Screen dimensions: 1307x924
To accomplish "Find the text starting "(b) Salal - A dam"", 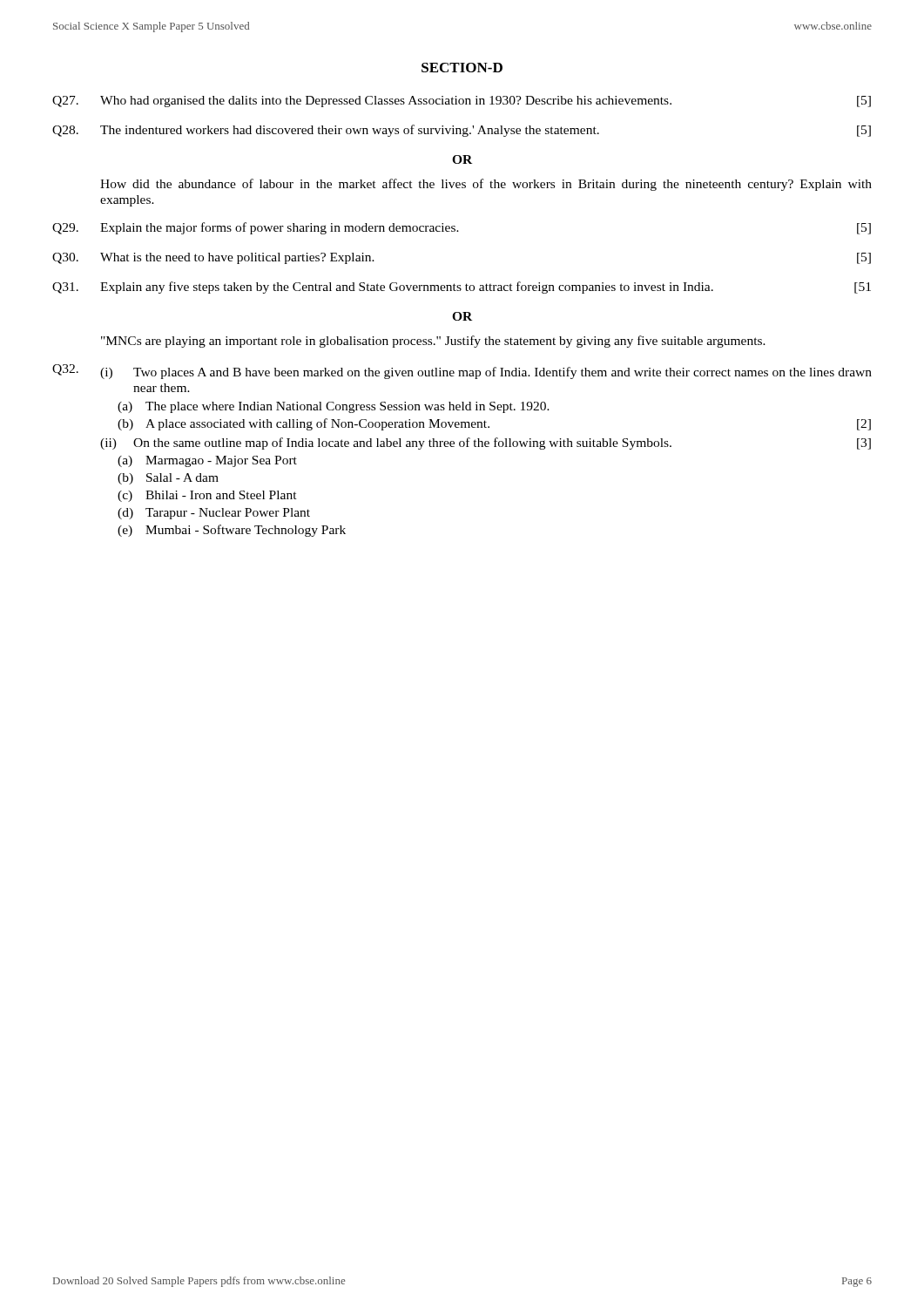I will tap(168, 479).
